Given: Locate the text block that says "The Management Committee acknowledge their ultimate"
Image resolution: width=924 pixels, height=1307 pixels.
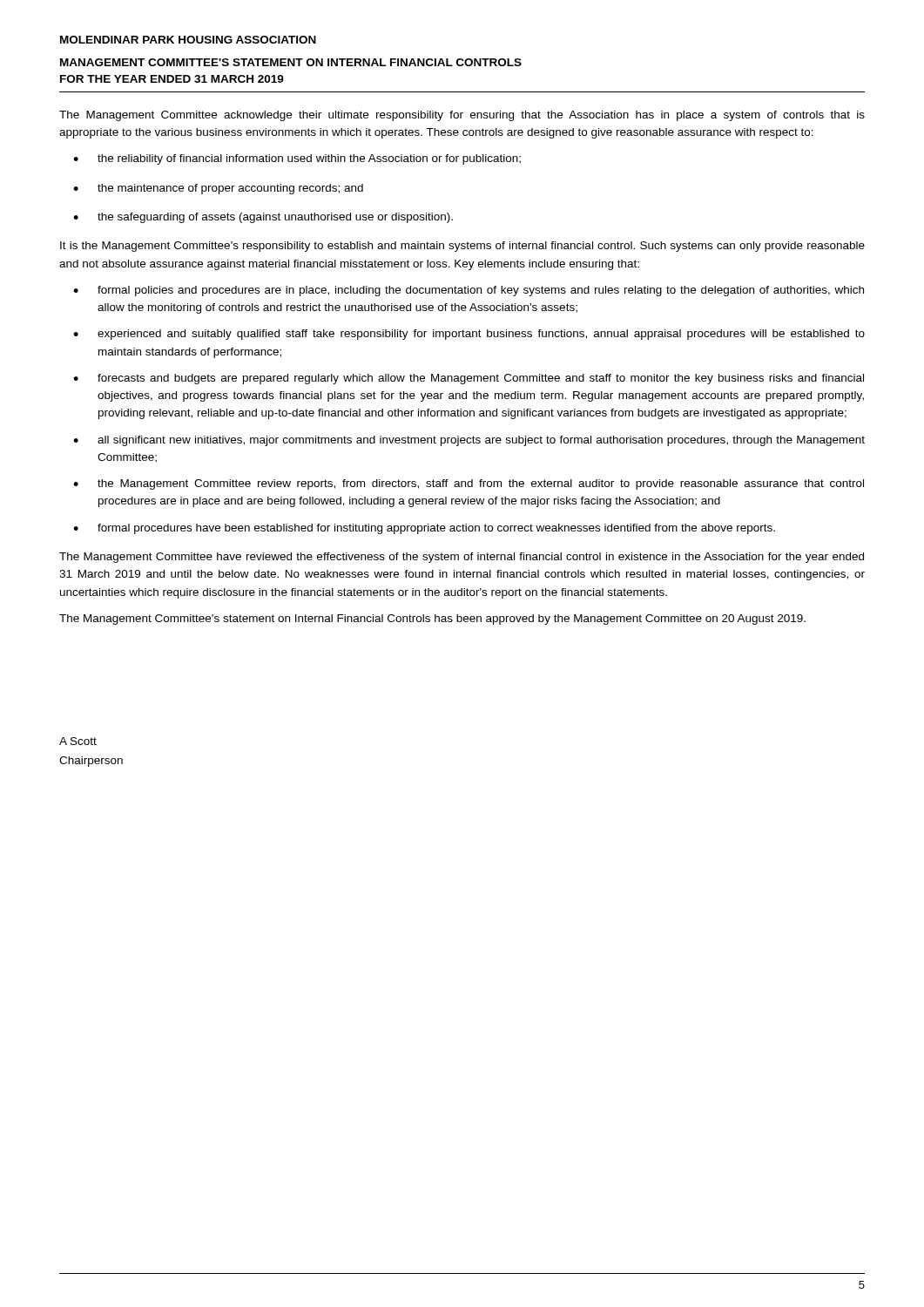Looking at the screenshot, I should tap(462, 123).
